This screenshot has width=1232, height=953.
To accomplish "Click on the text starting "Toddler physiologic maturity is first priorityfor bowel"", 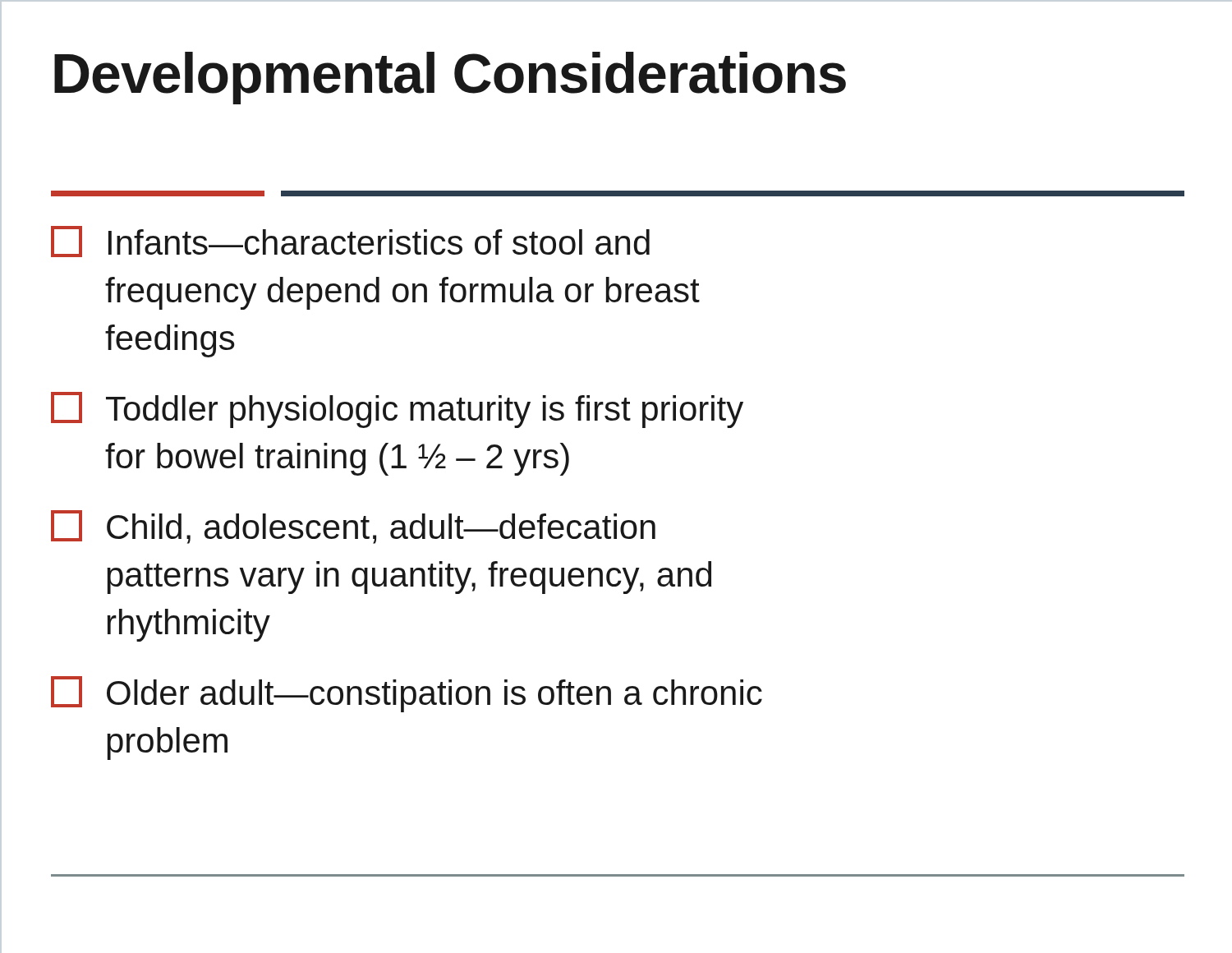I will coord(397,433).
